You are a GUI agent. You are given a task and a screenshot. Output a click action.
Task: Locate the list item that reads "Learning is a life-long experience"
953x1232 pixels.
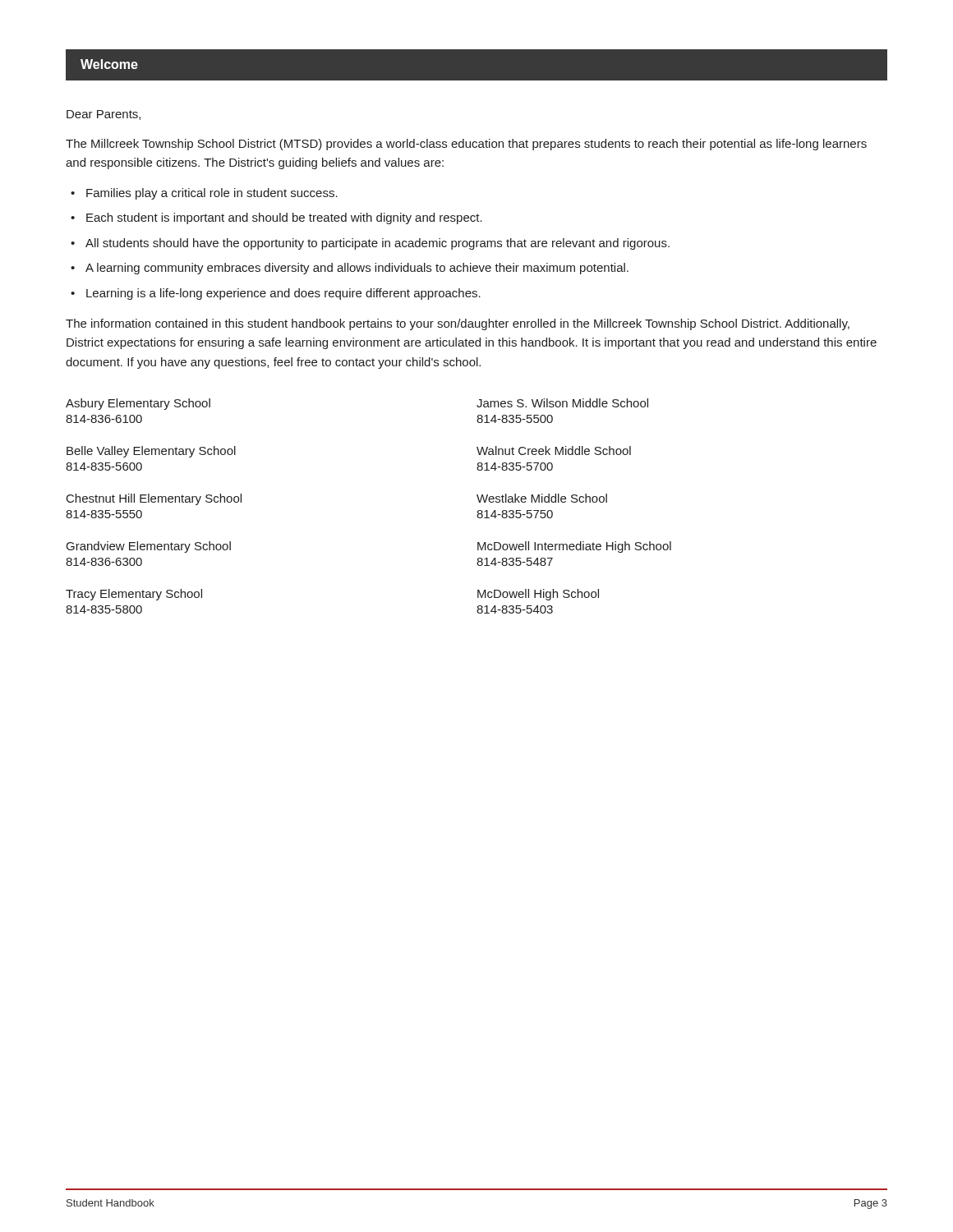pyautogui.click(x=283, y=292)
